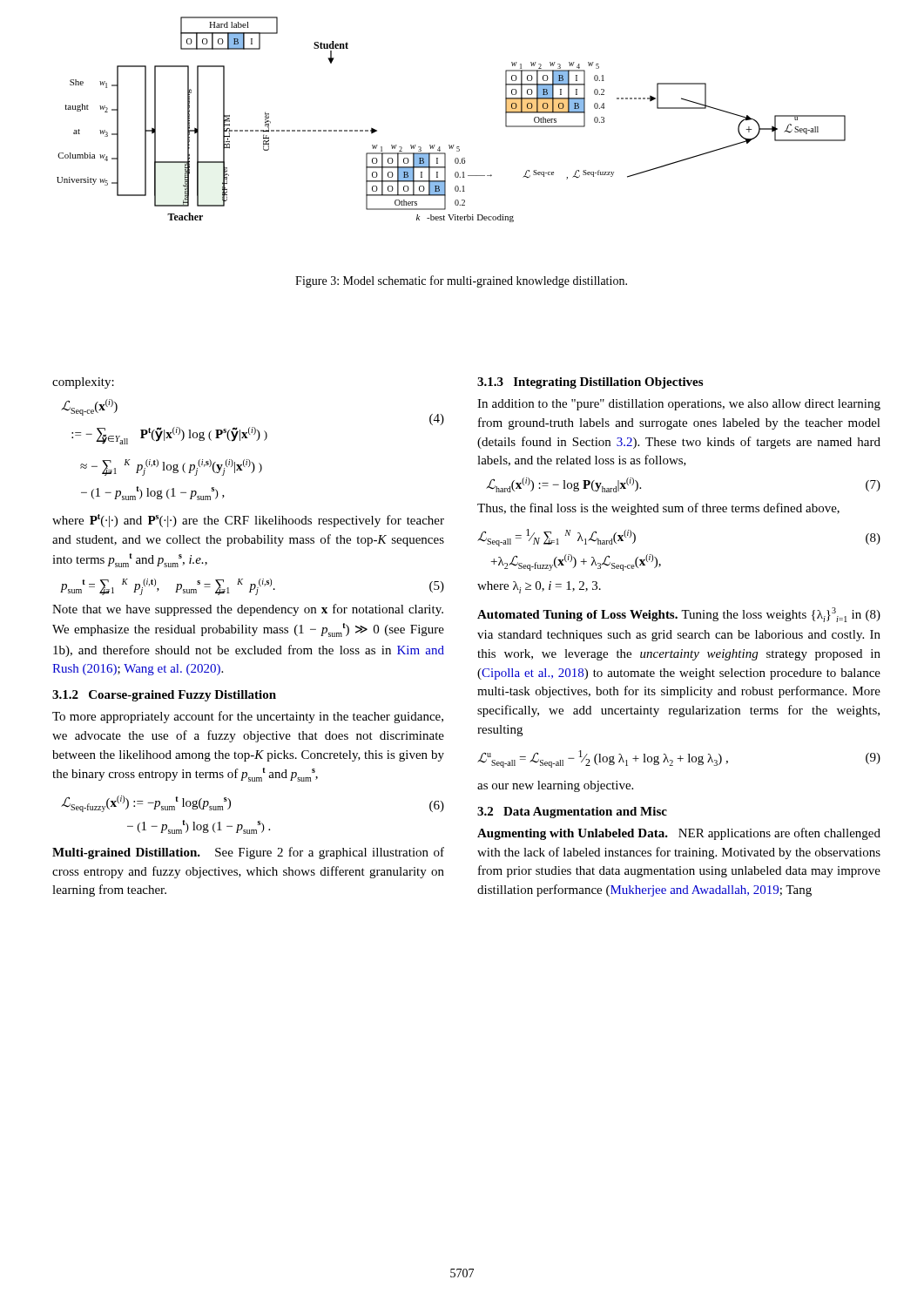The height and width of the screenshot is (1307, 924).
Task: Click on the text starting "To more appropriately account for"
Action: tap(248, 747)
